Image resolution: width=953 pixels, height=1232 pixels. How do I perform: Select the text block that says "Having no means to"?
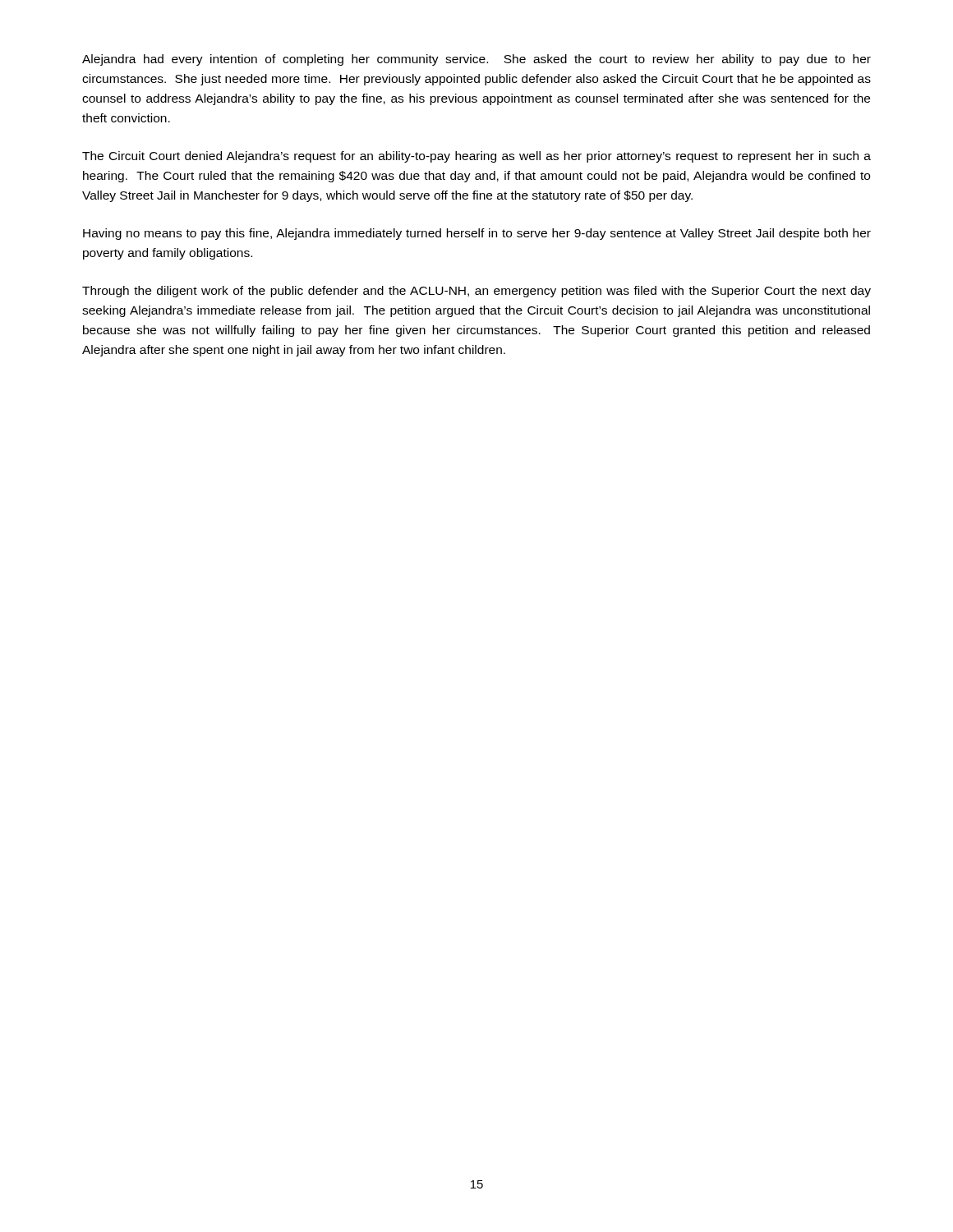(x=476, y=243)
